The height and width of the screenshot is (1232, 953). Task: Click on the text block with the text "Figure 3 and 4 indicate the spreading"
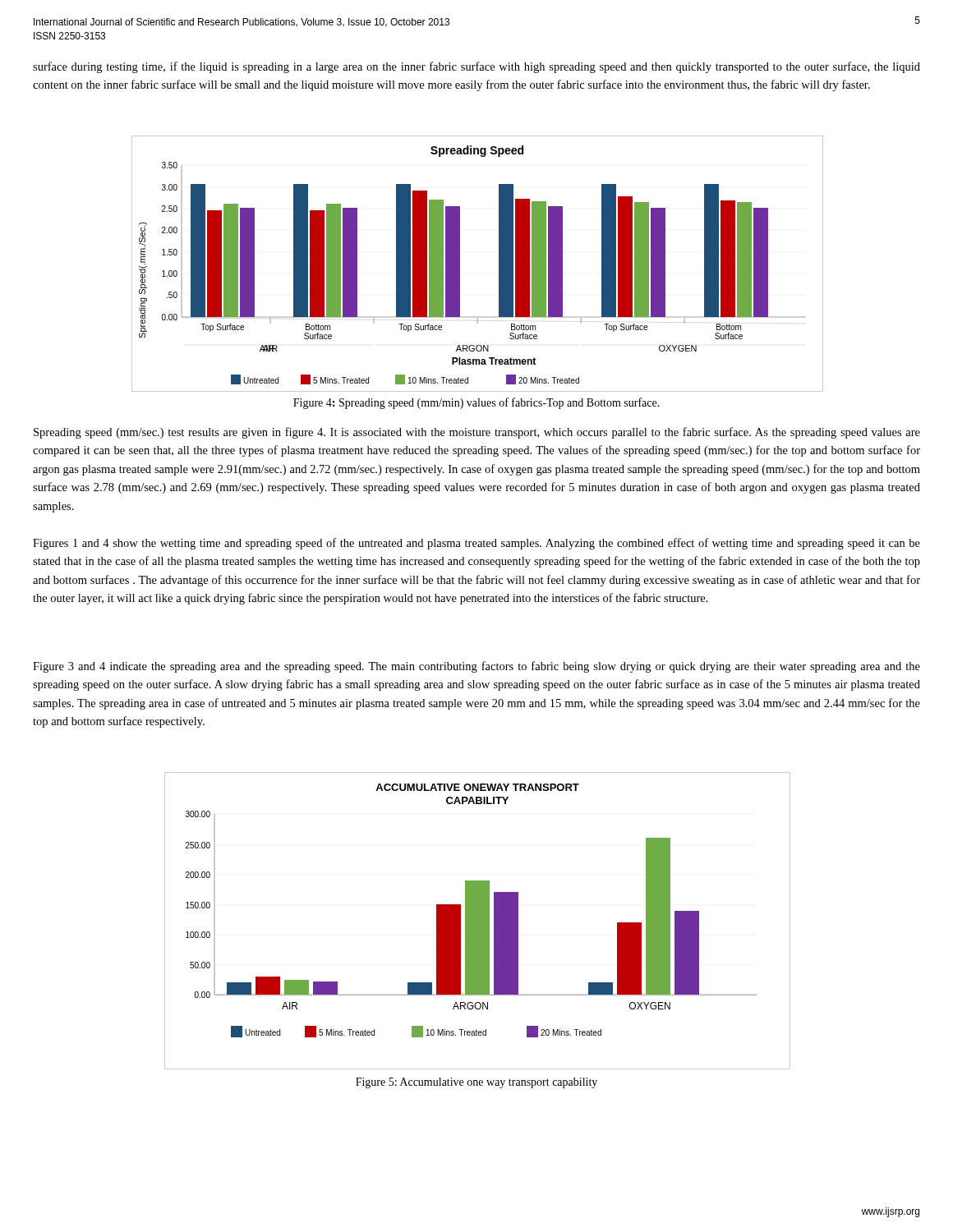pos(476,694)
